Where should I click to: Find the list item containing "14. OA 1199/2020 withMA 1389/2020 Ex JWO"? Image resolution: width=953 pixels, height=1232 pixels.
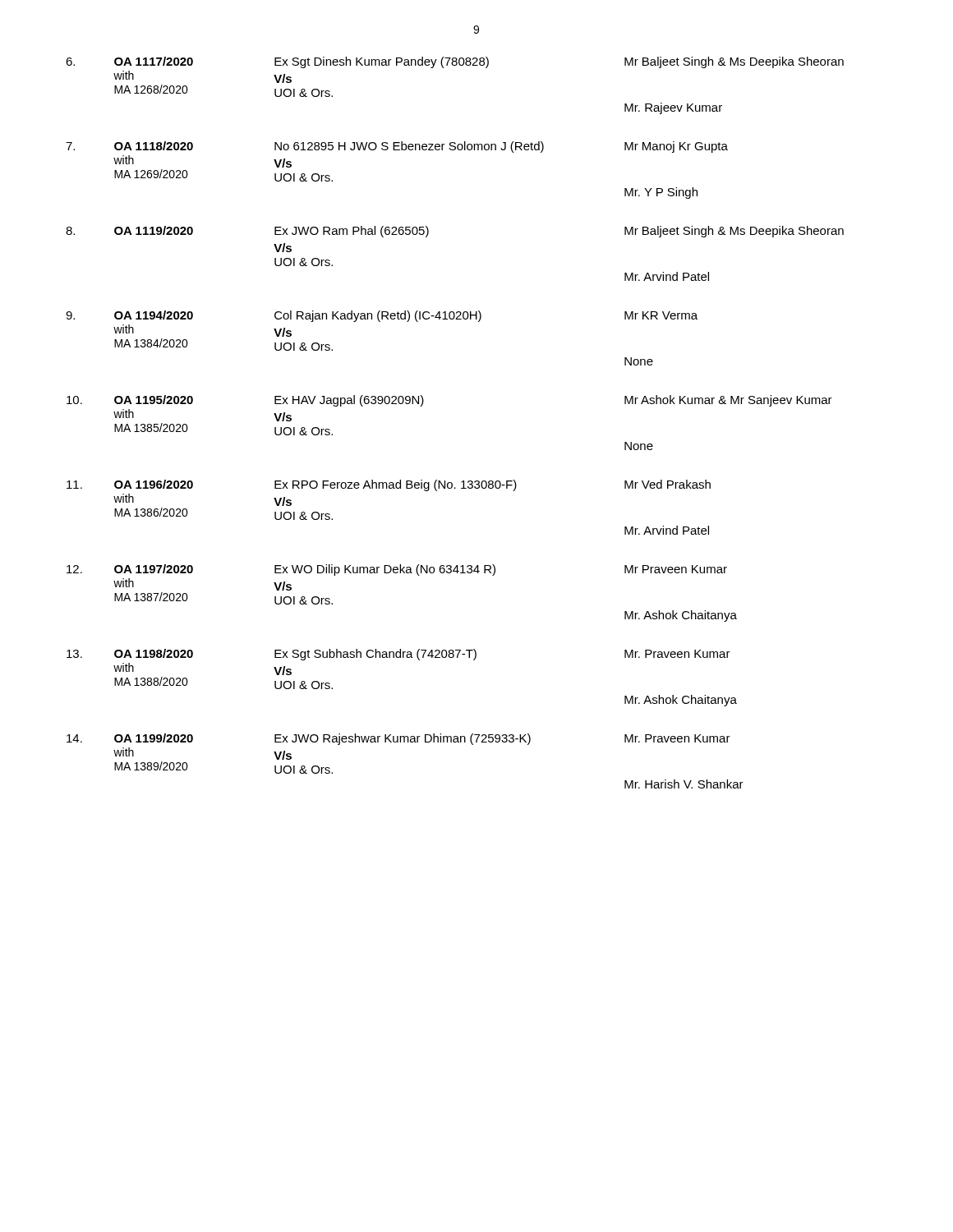pos(398,739)
